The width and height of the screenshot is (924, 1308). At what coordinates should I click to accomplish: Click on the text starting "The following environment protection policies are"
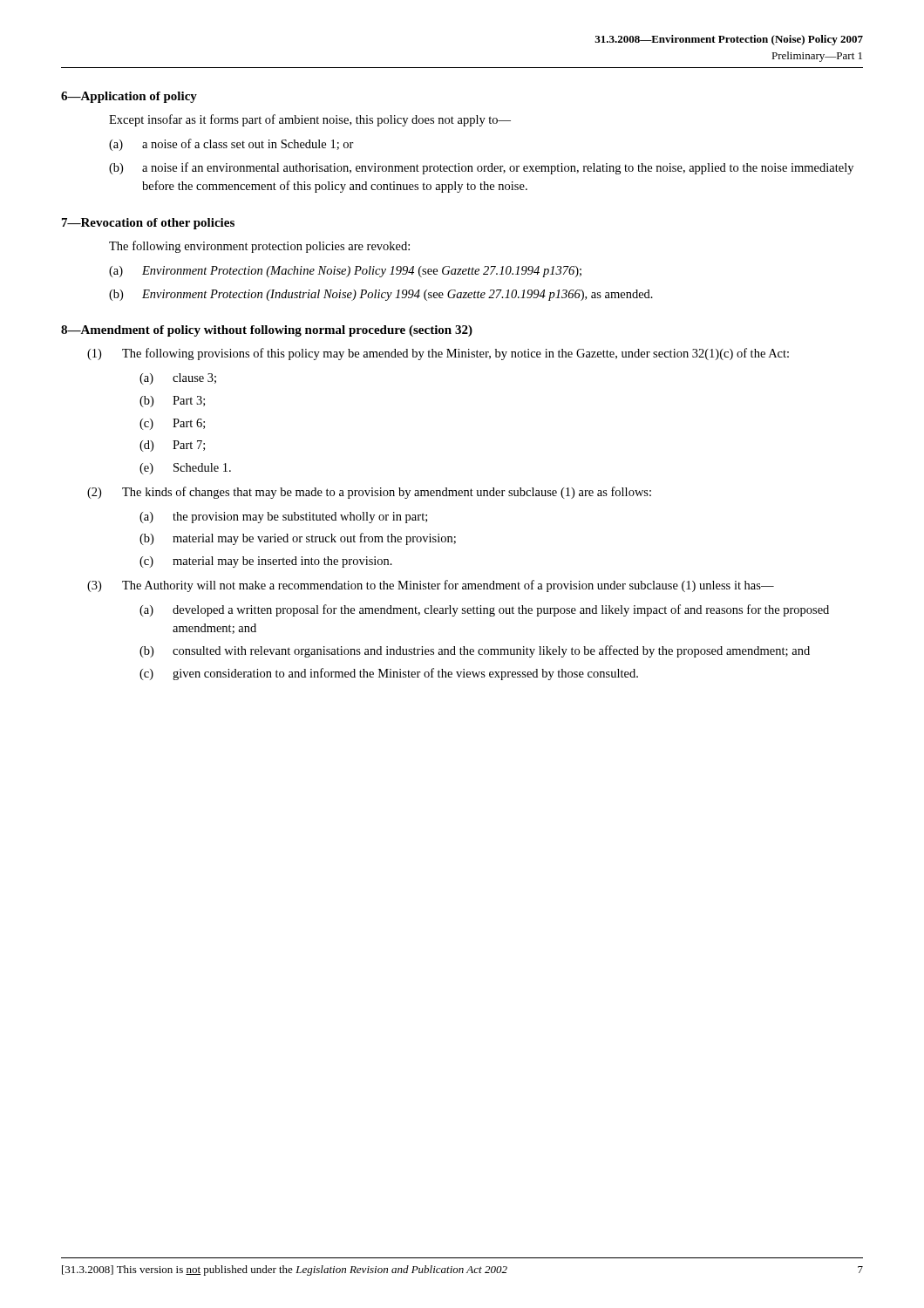tap(260, 246)
